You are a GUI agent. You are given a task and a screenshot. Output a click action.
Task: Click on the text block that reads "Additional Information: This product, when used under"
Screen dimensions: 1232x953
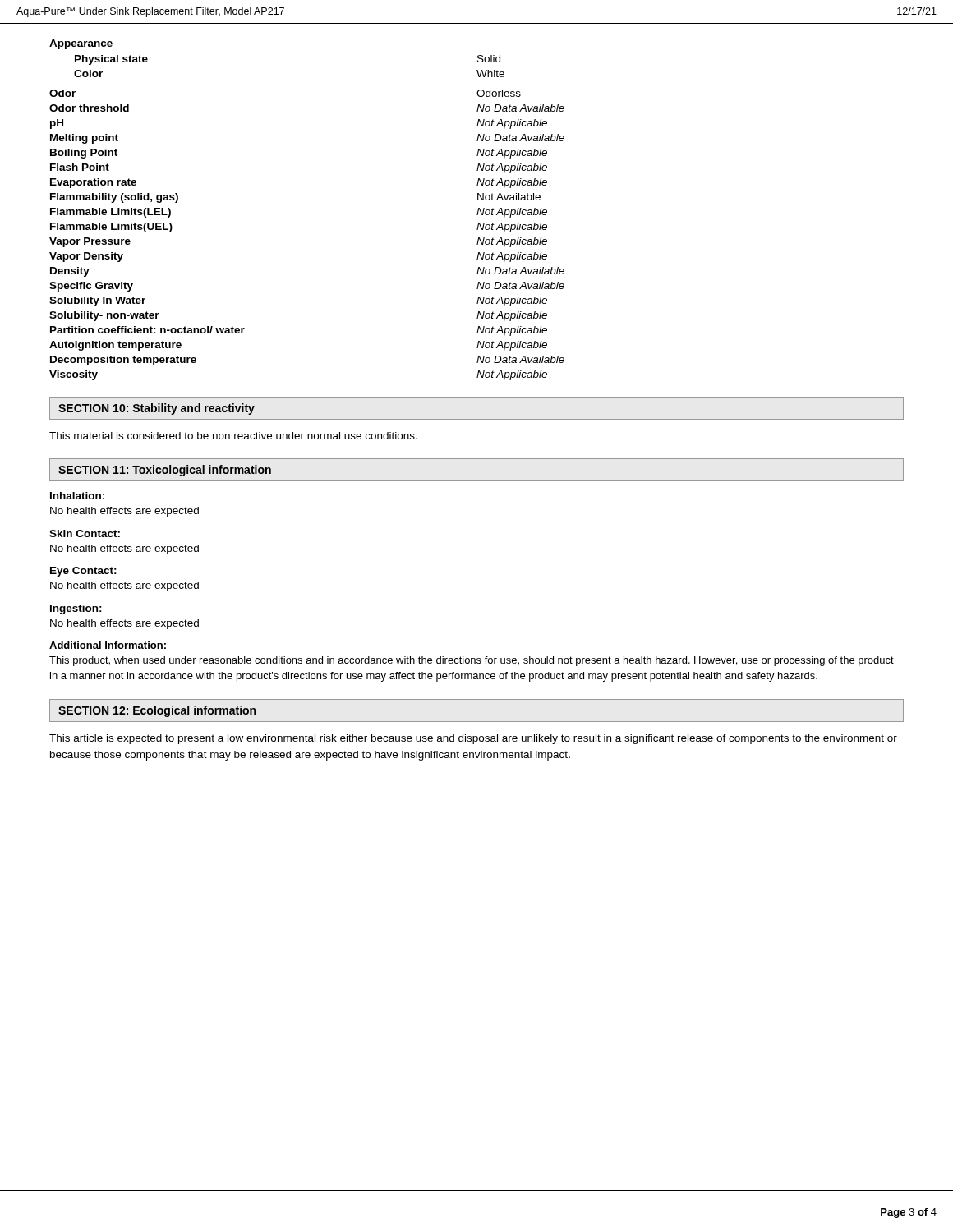pos(476,662)
